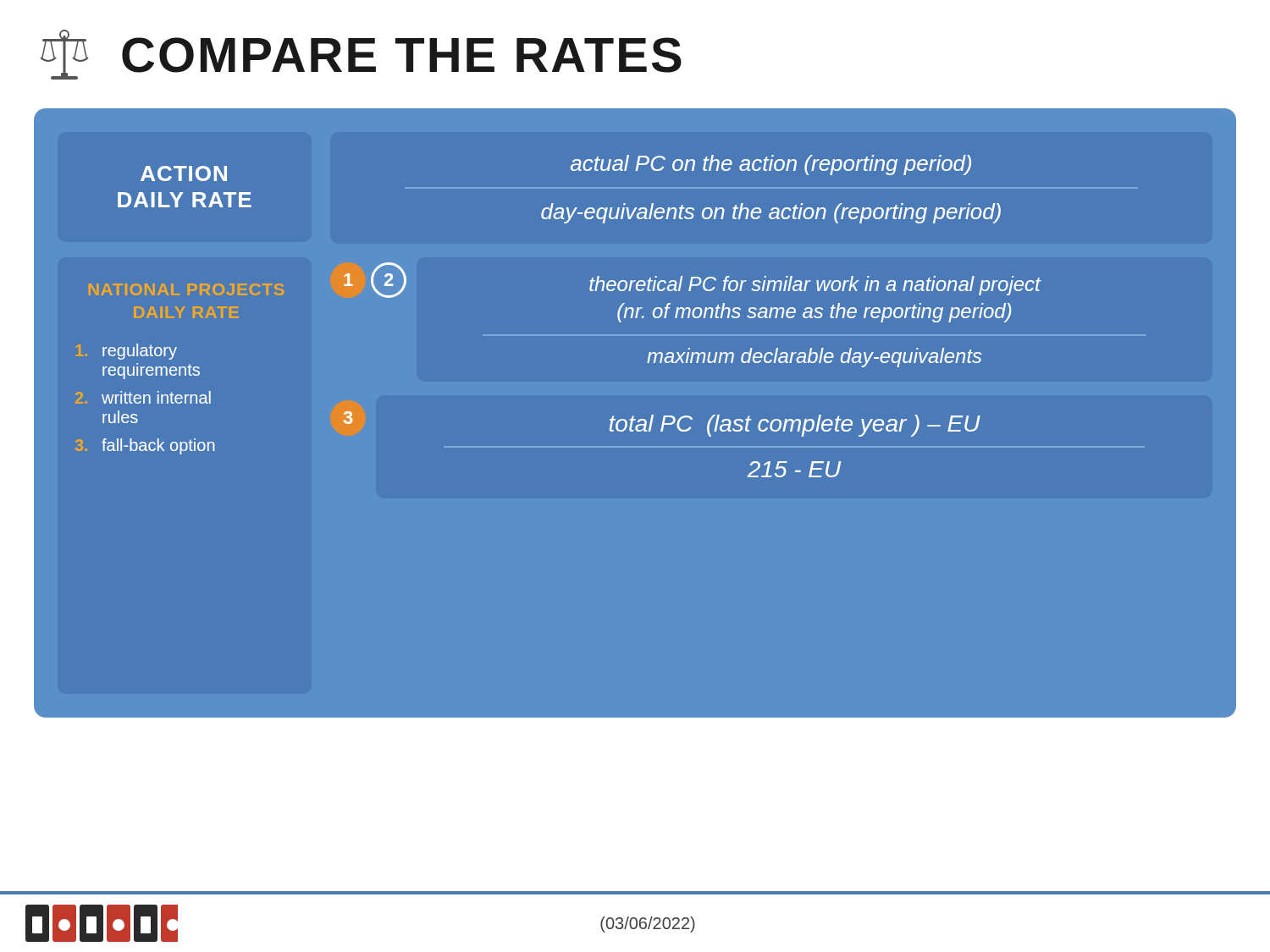This screenshot has width=1270, height=952.
Task: Click on the infographic
Action: coord(635,413)
